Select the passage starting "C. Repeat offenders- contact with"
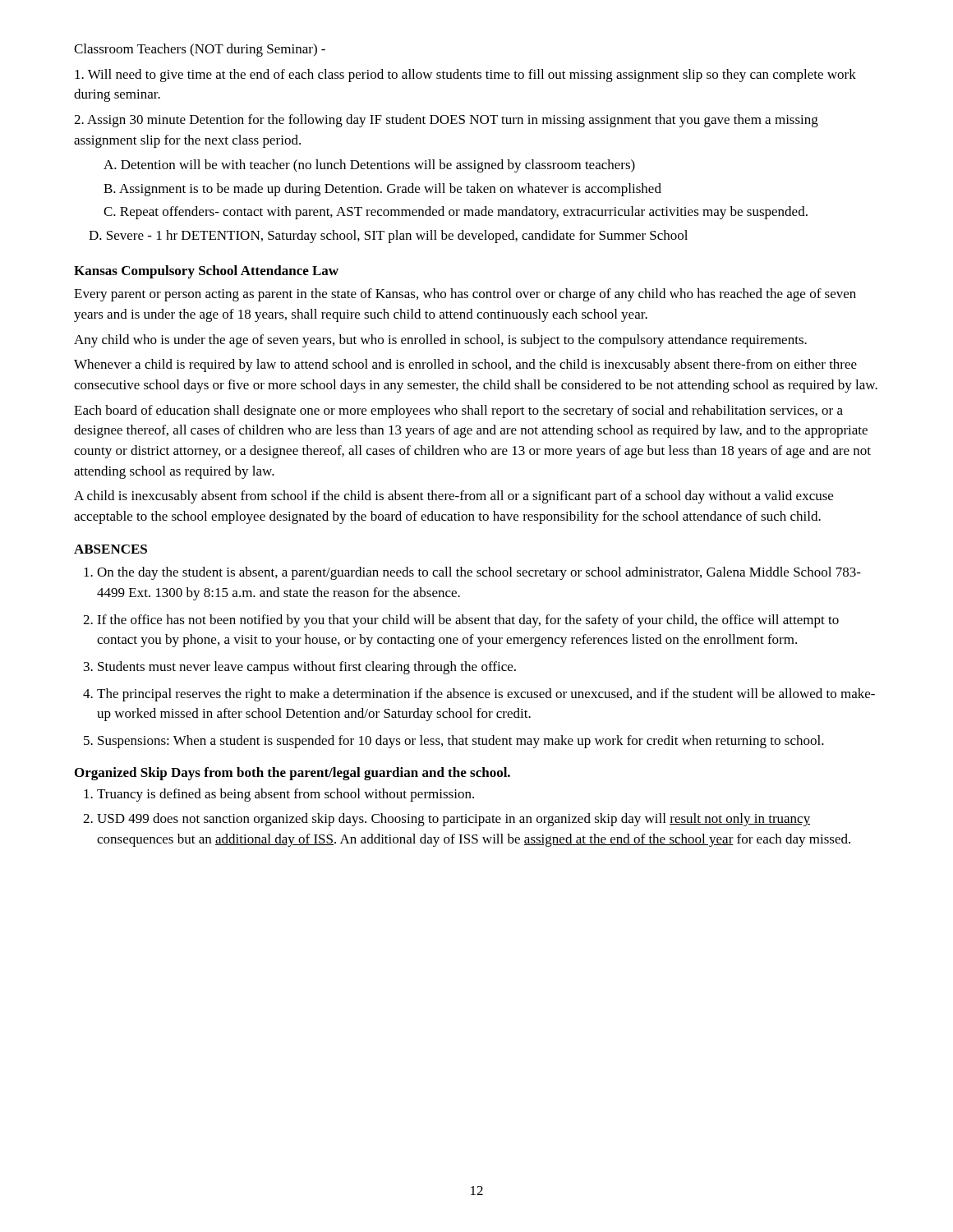 click(456, 212)
